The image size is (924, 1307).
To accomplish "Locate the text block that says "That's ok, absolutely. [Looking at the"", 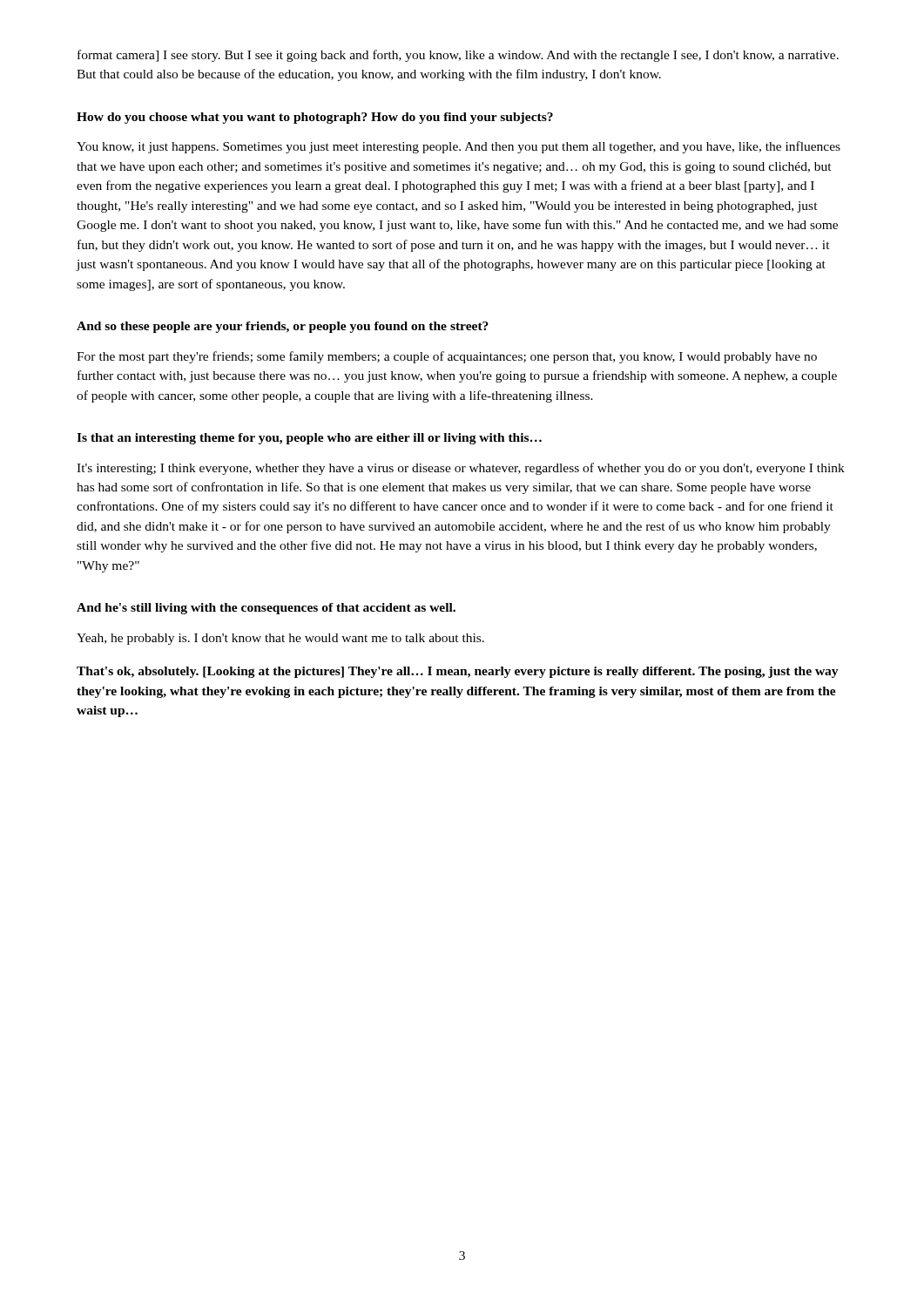I will click(457, 690).
